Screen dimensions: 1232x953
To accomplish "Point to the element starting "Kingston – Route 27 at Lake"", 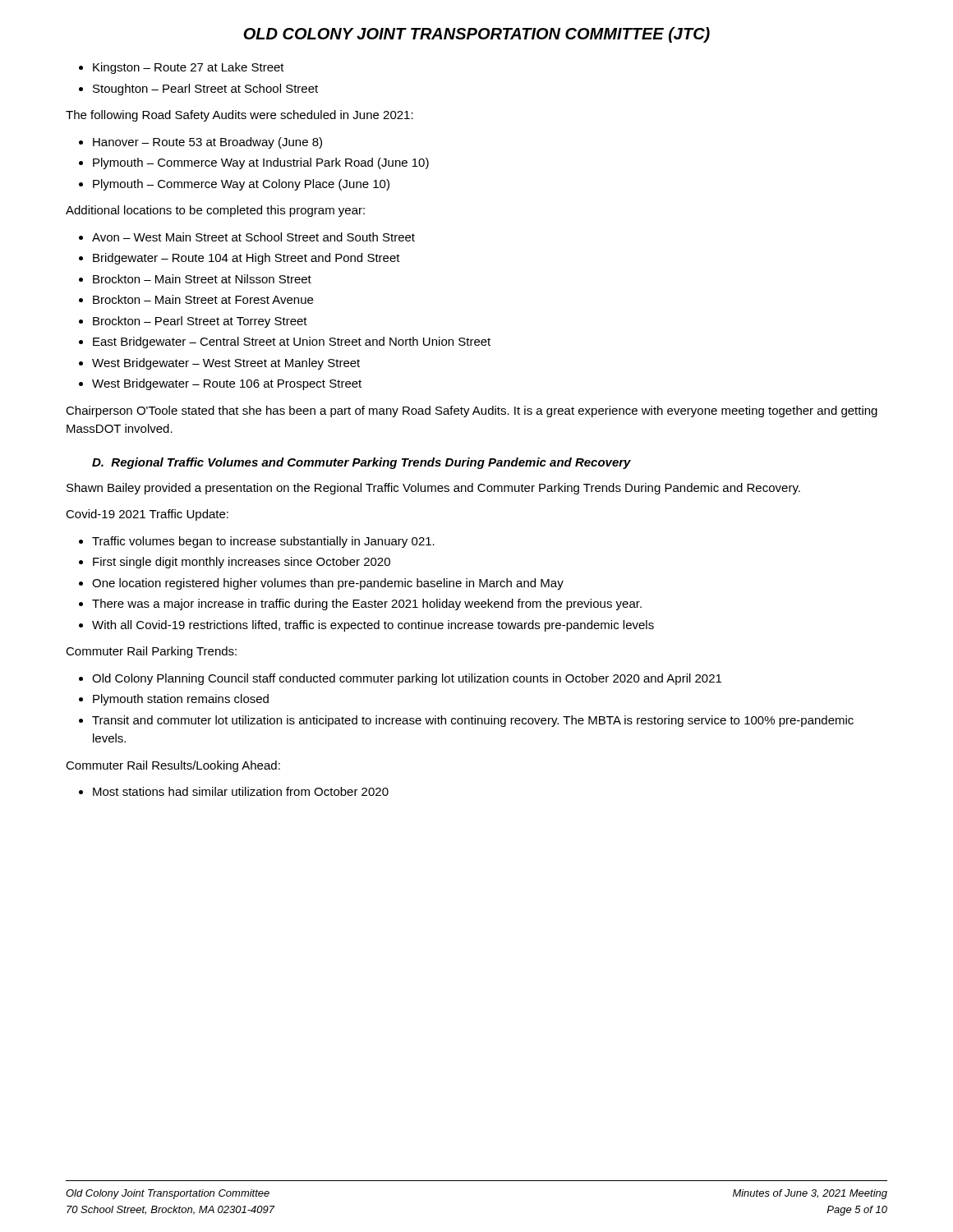I will pyautogui.click(x=188, y=67).
